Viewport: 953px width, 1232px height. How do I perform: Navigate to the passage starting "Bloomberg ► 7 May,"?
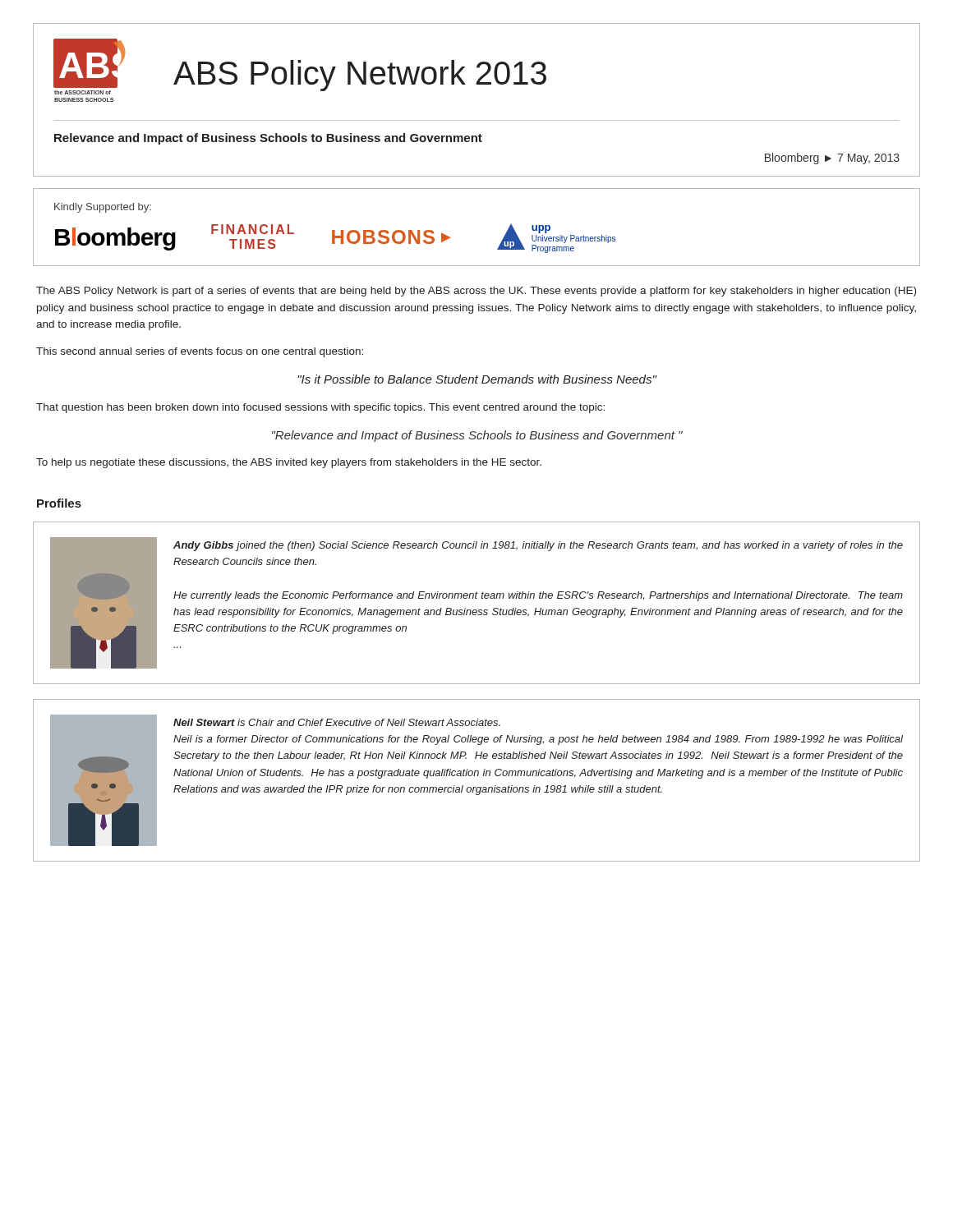pos(832,158)
